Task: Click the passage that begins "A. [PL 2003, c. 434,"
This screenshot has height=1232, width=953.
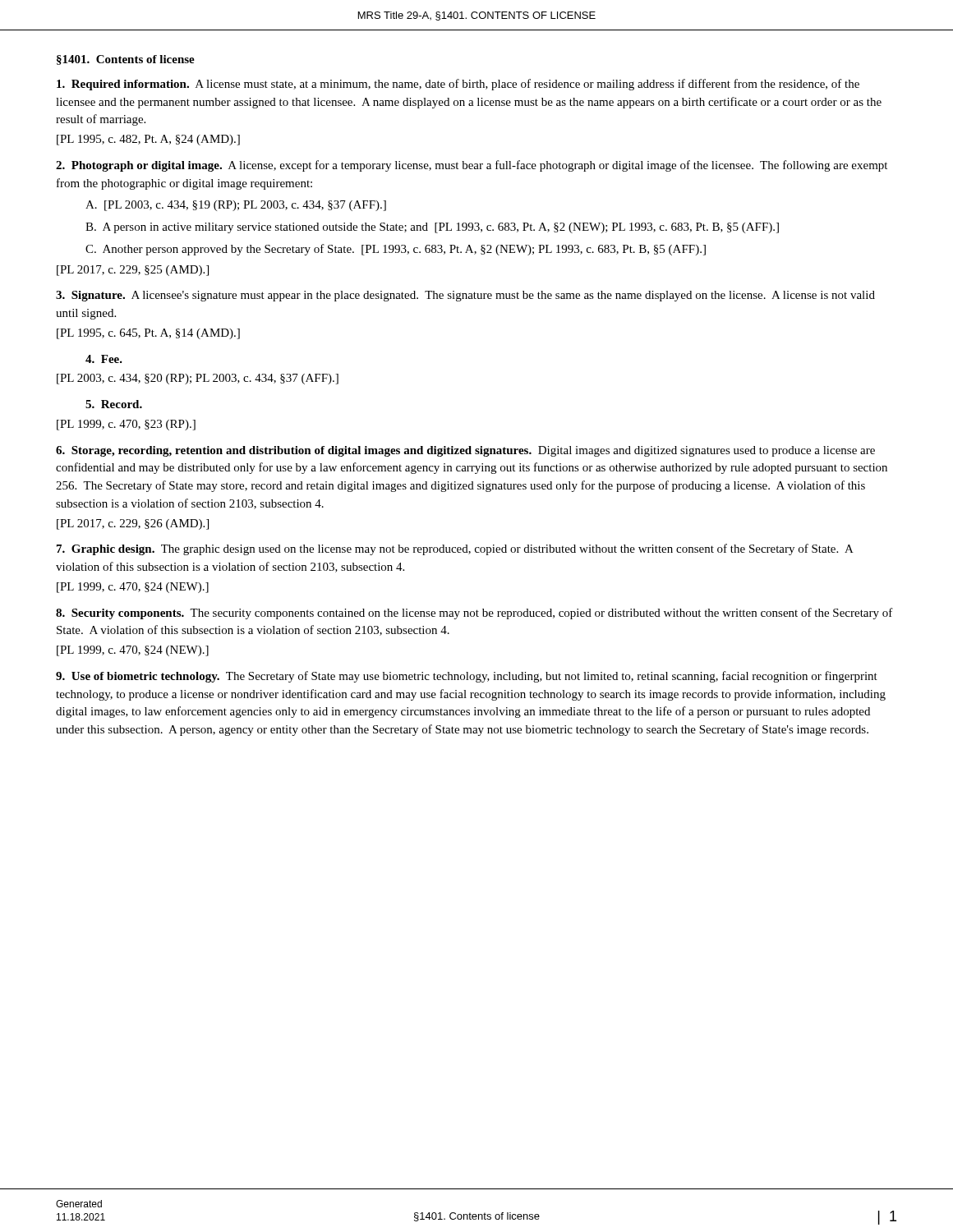Action: 236,205
